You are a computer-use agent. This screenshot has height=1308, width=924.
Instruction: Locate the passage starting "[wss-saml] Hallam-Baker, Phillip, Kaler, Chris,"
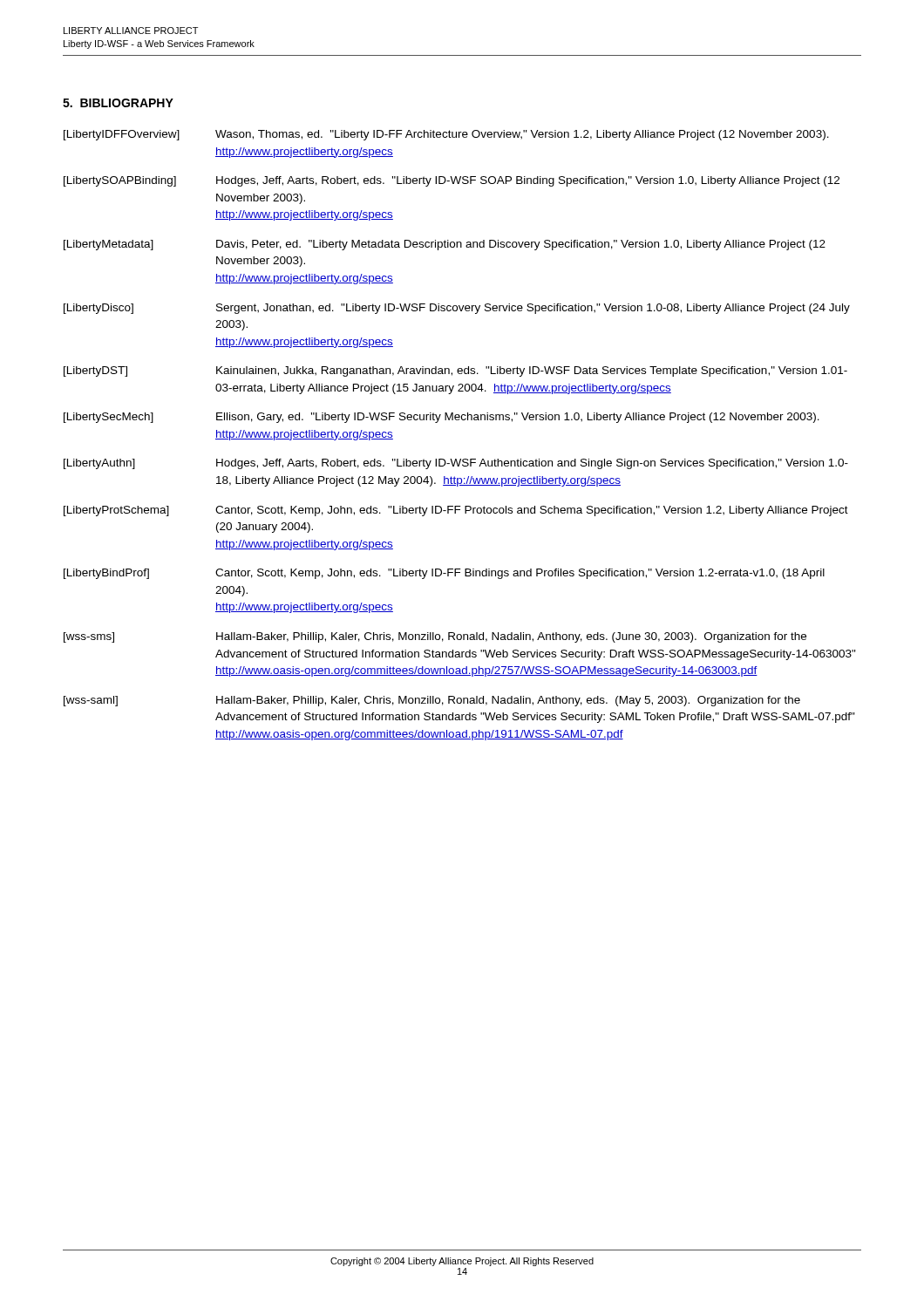click(x=462, y=717)
